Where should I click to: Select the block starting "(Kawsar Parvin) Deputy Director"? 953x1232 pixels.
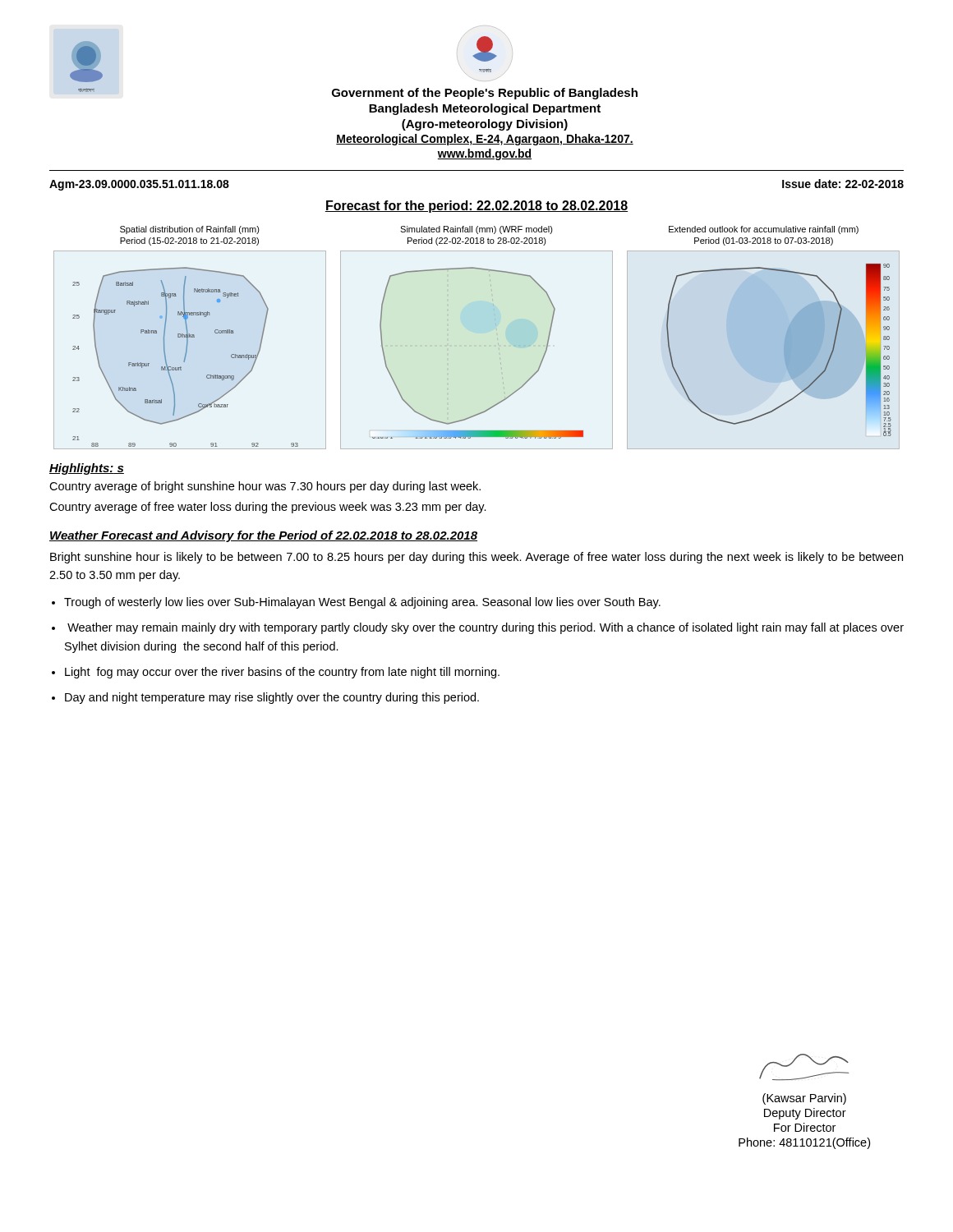tap(804, 1097)
